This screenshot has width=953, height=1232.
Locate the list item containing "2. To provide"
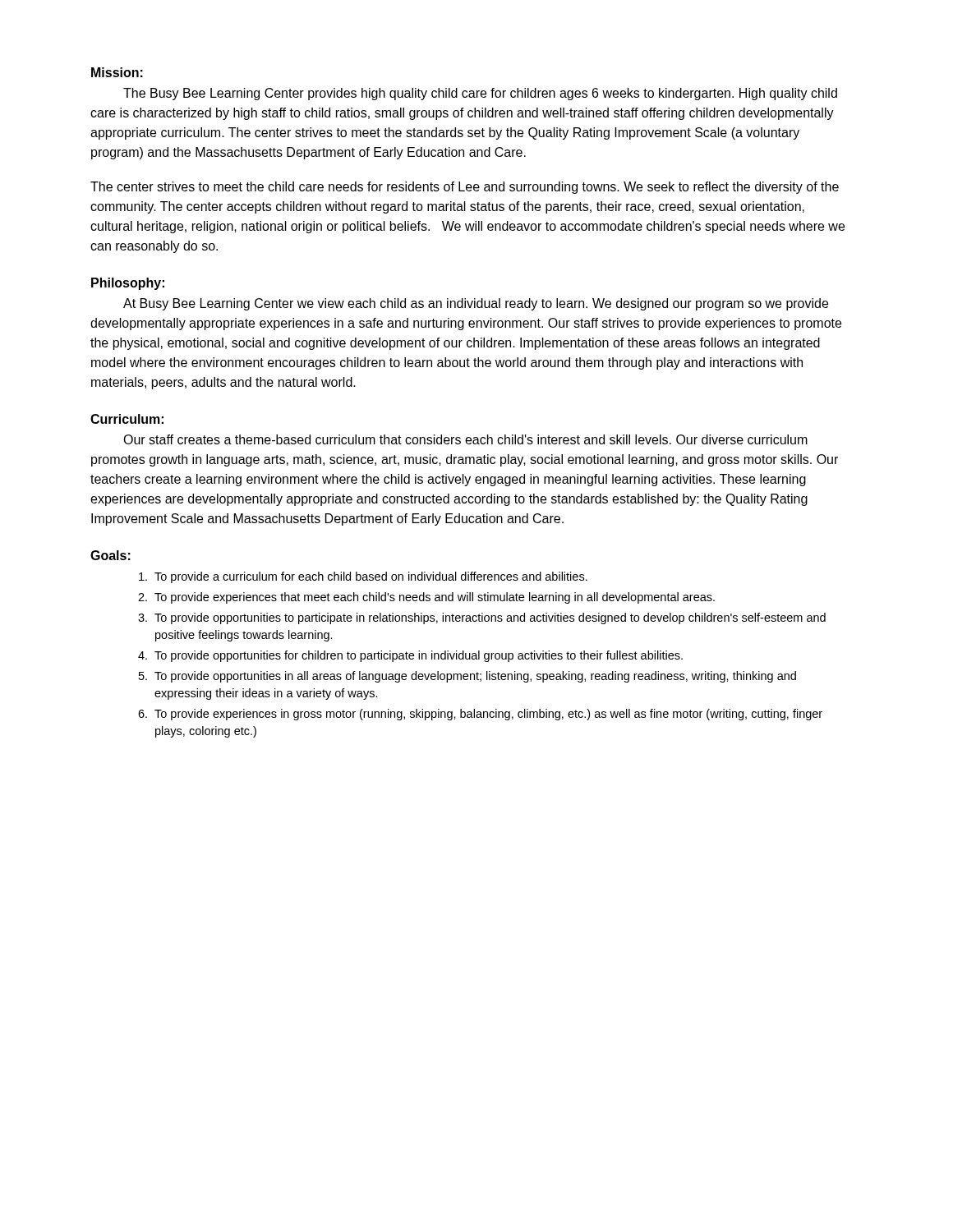(485, 598)
